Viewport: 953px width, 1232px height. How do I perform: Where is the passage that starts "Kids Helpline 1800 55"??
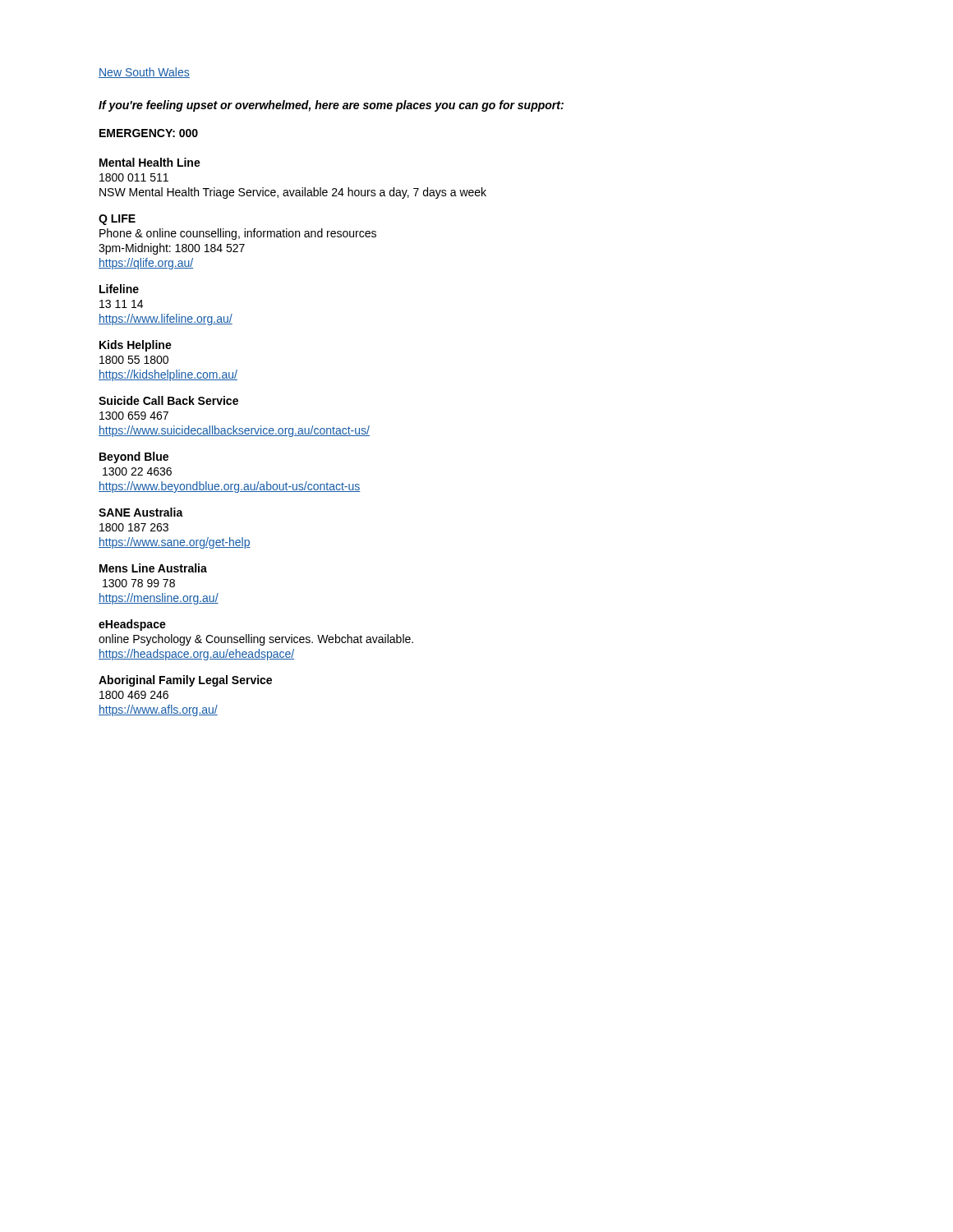coord(136,346)
